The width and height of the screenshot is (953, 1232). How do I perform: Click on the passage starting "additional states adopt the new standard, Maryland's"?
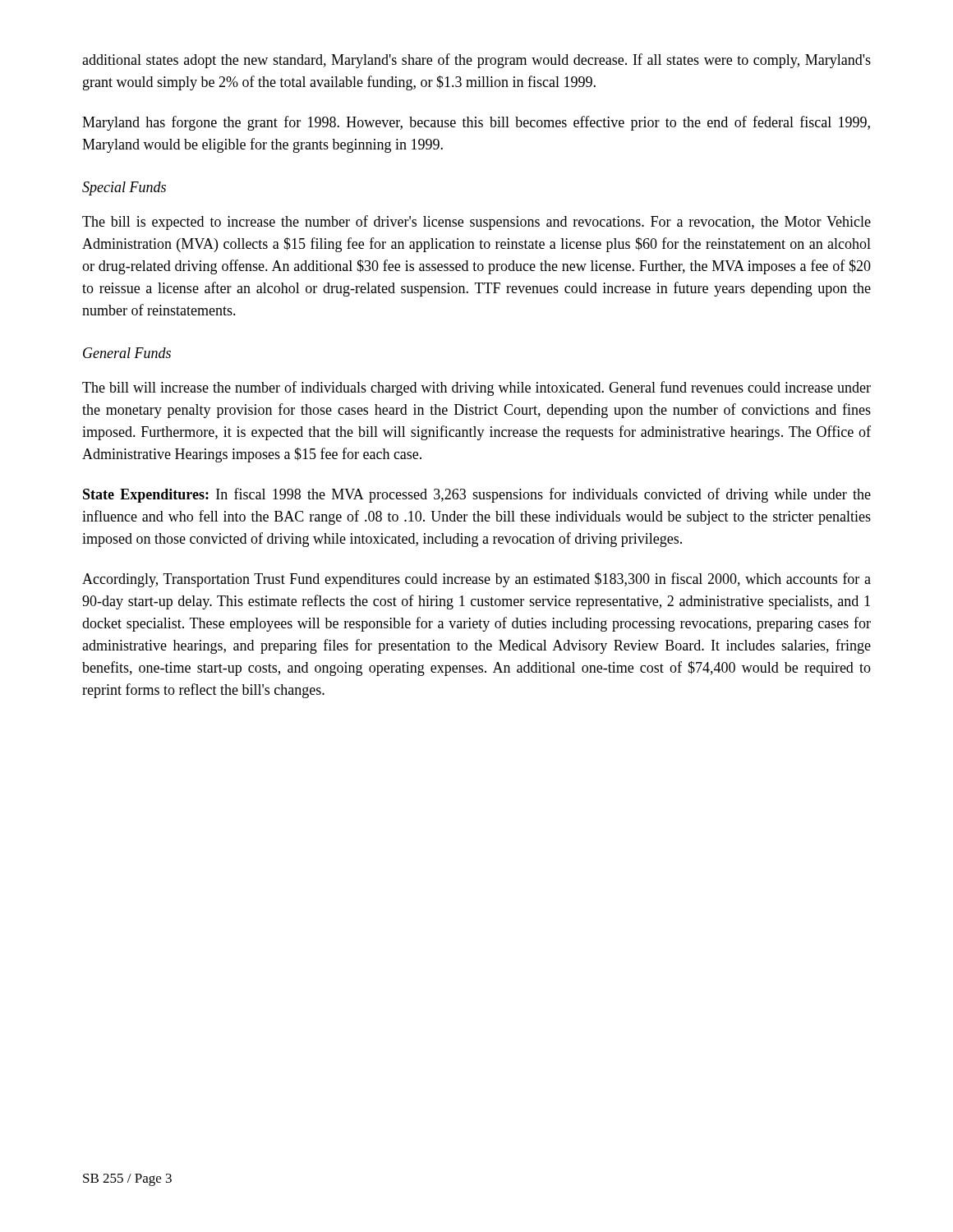476,71
